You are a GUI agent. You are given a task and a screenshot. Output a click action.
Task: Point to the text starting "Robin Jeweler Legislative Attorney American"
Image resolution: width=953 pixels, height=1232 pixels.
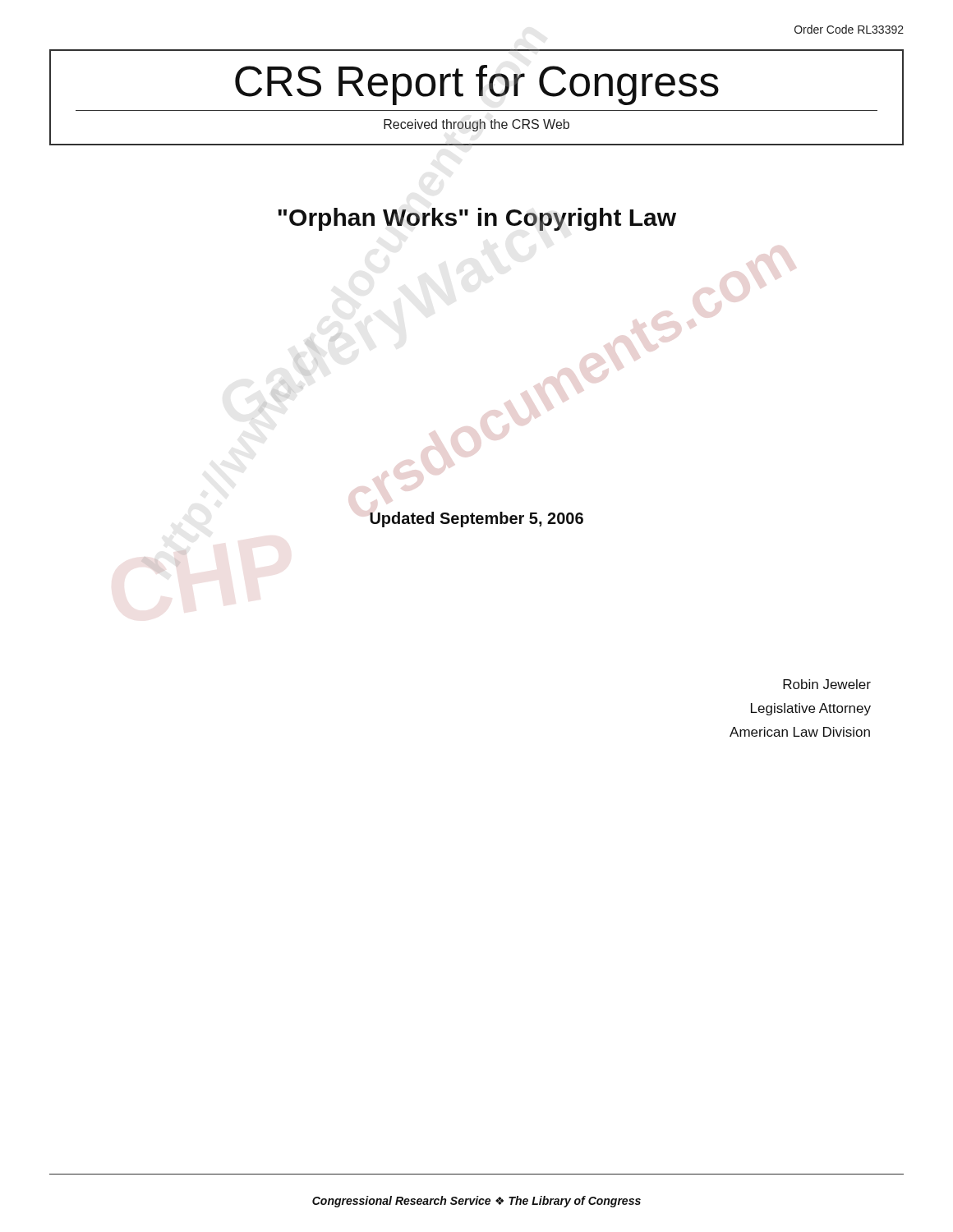pos(800,708)
